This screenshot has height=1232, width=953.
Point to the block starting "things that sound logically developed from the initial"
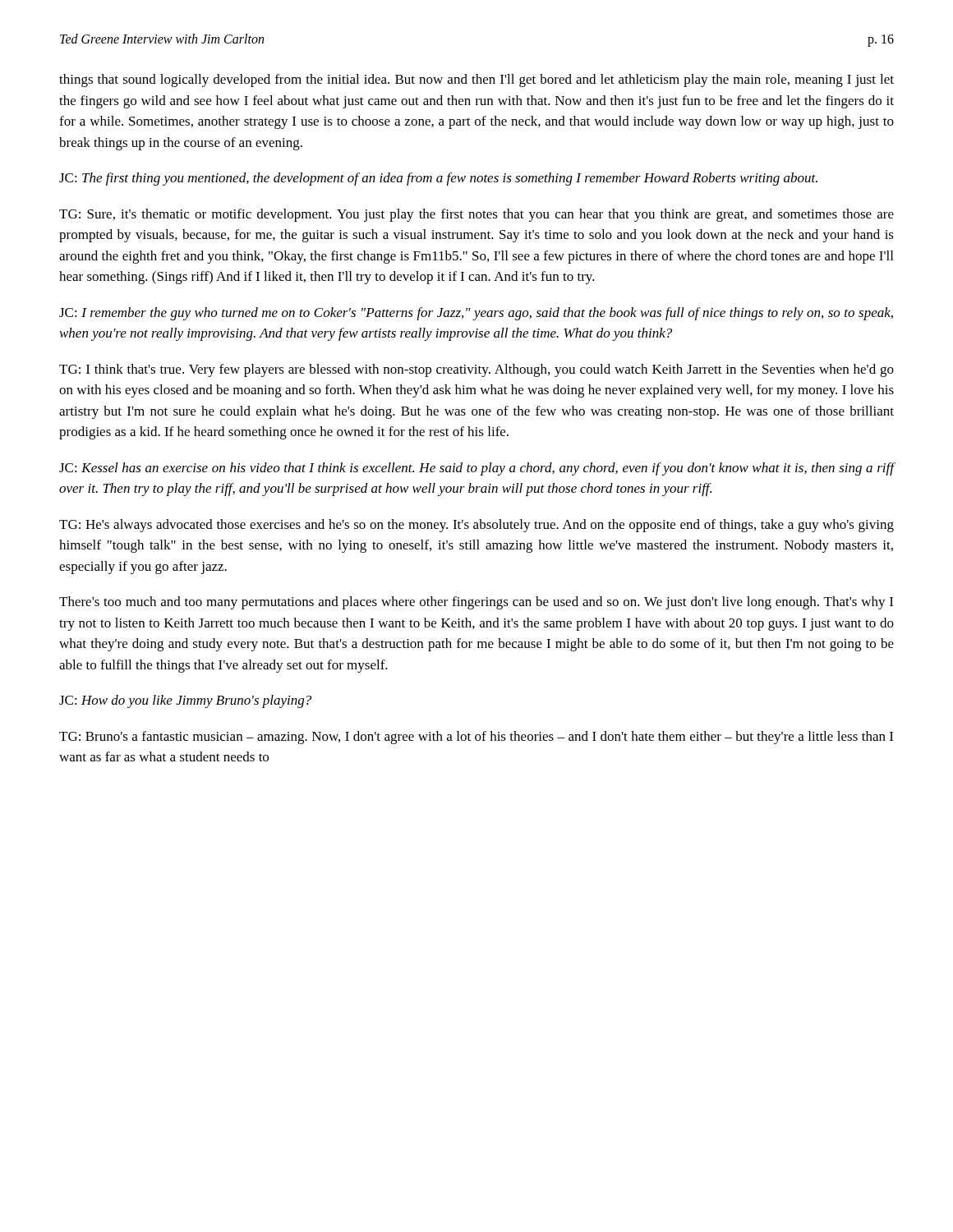click(476, 111)
